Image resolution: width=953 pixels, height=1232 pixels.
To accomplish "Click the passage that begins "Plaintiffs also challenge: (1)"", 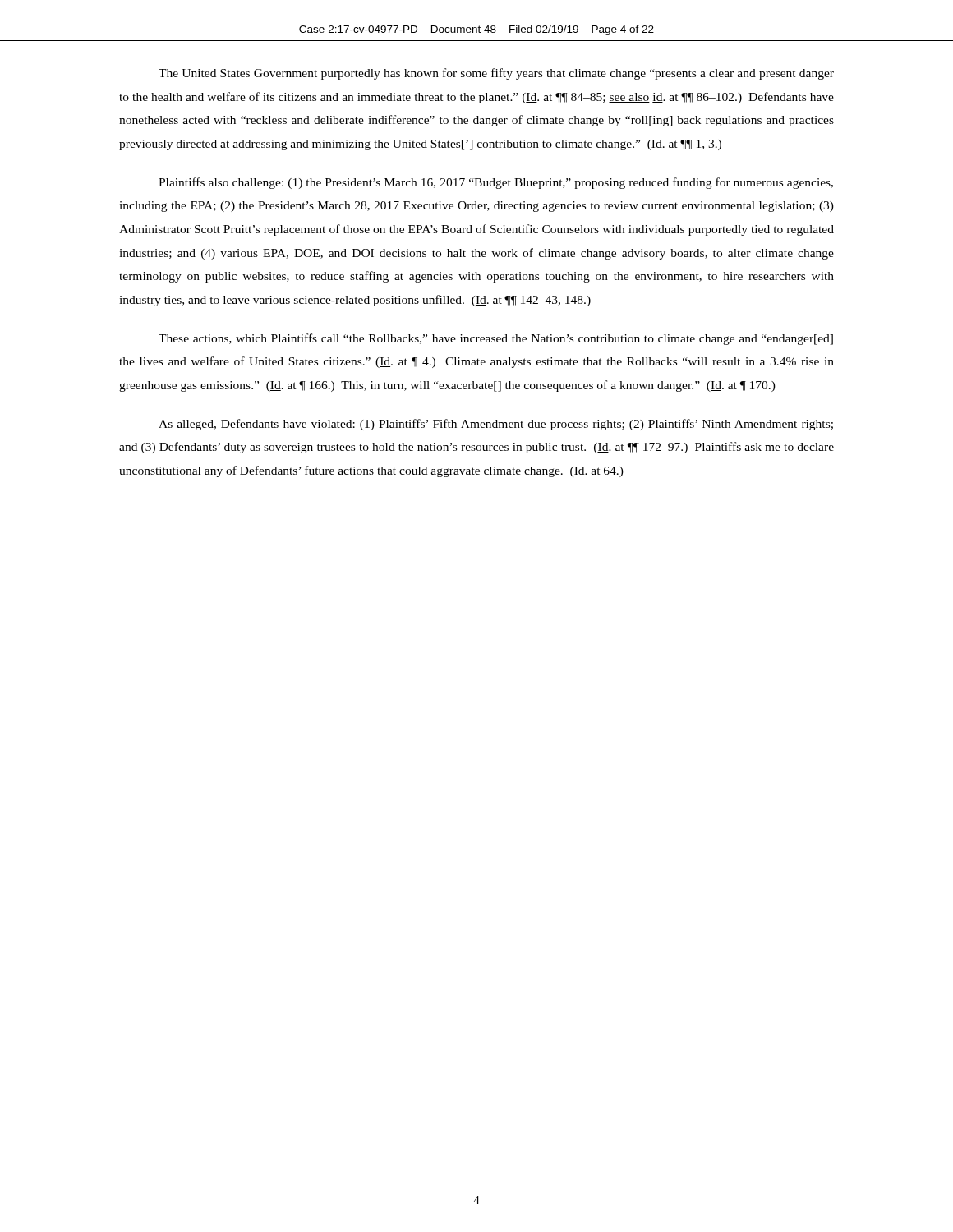I will (x=476, y=241).
